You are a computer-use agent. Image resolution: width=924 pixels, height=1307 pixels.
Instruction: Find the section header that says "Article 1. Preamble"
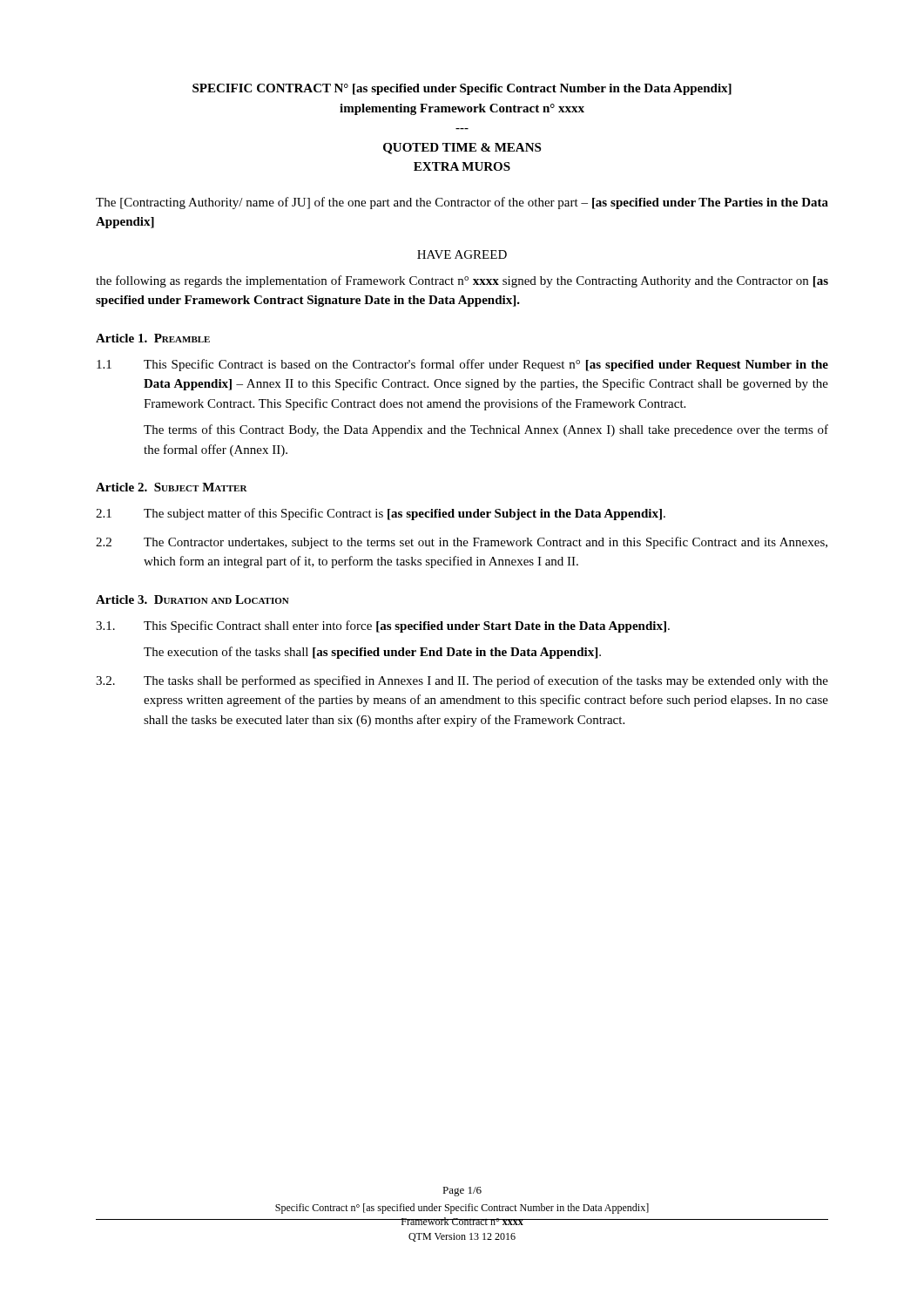[x=153, y=338]
